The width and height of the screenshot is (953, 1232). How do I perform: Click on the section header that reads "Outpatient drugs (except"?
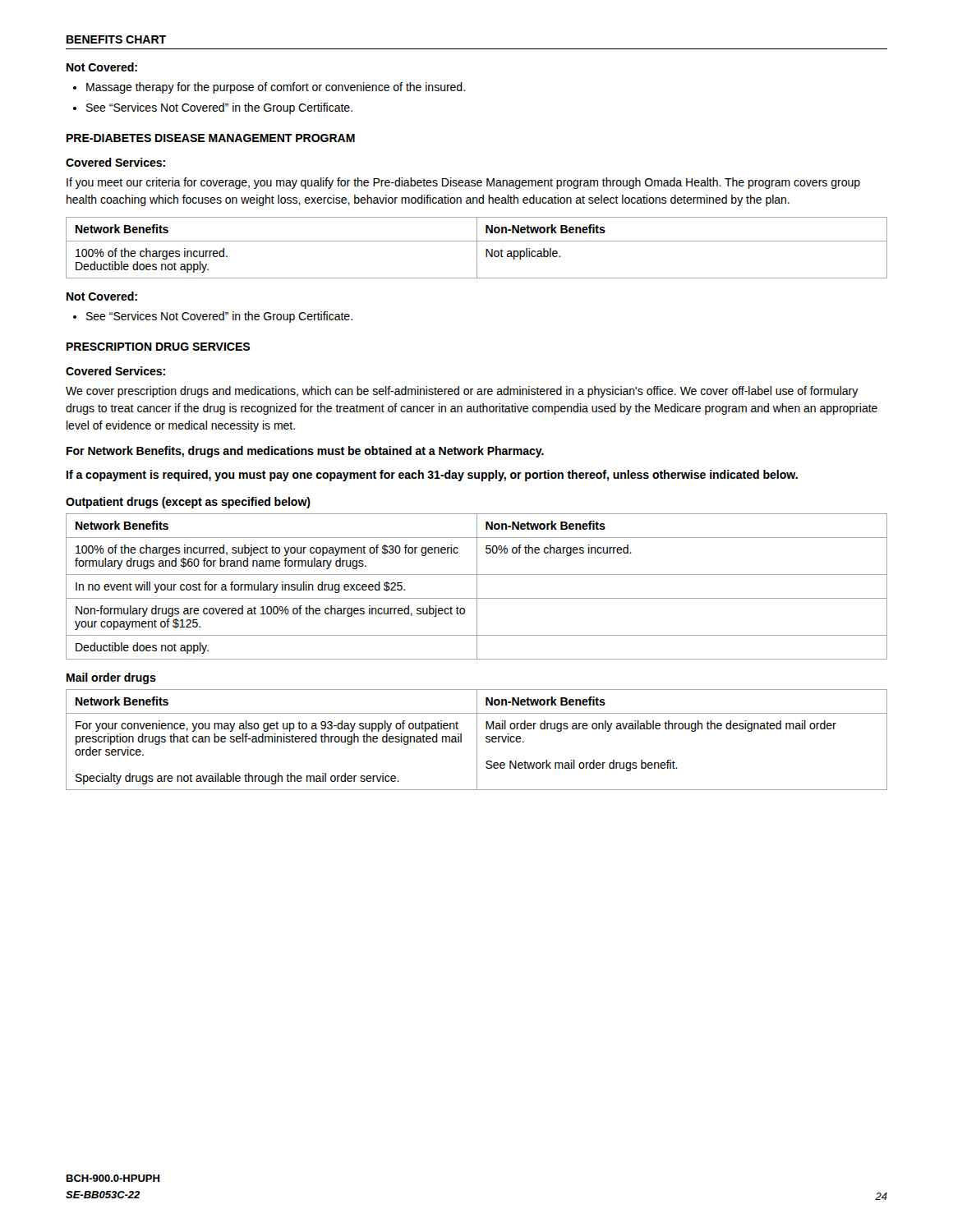188,502
